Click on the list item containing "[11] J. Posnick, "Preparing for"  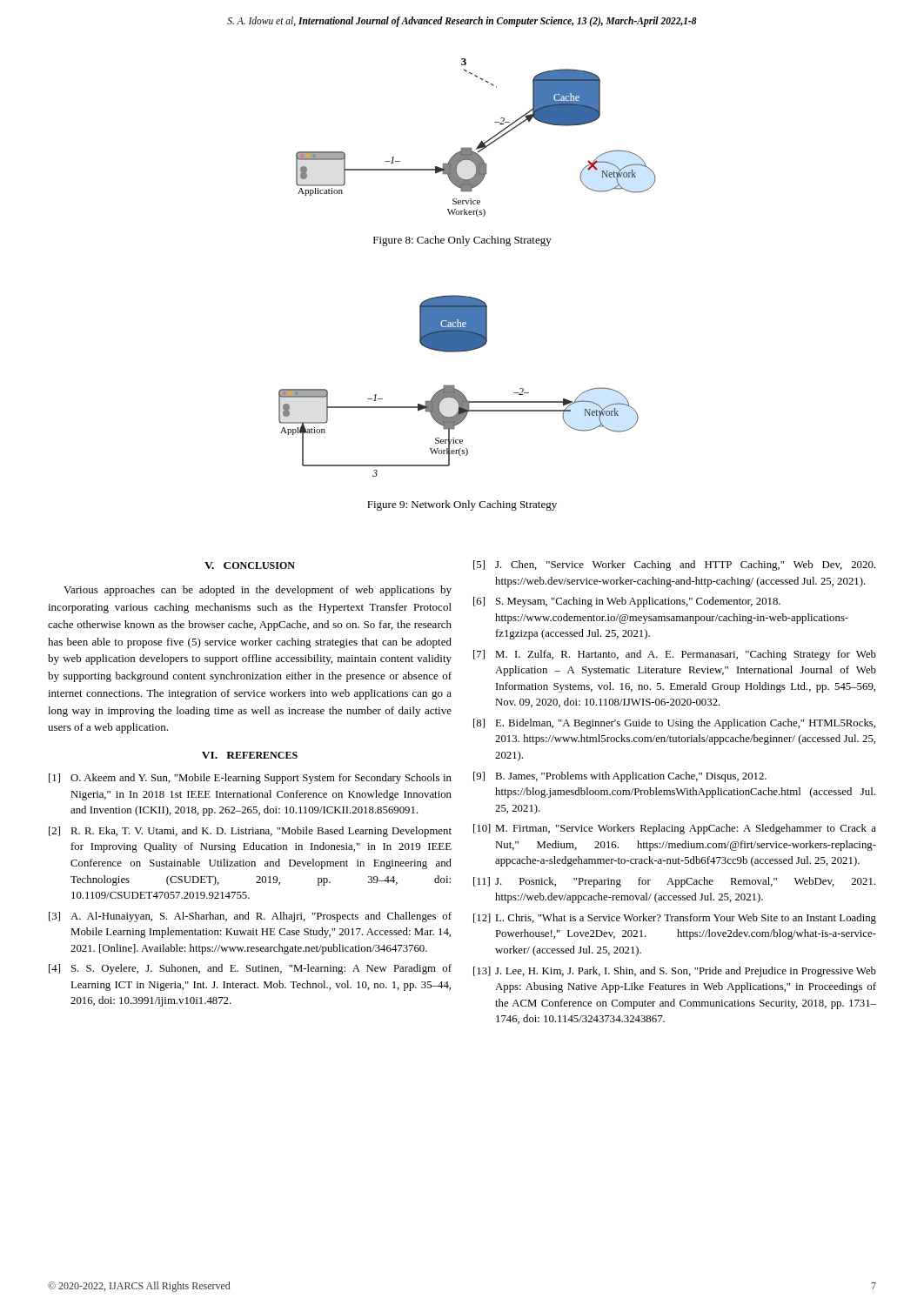pos(674,889)
